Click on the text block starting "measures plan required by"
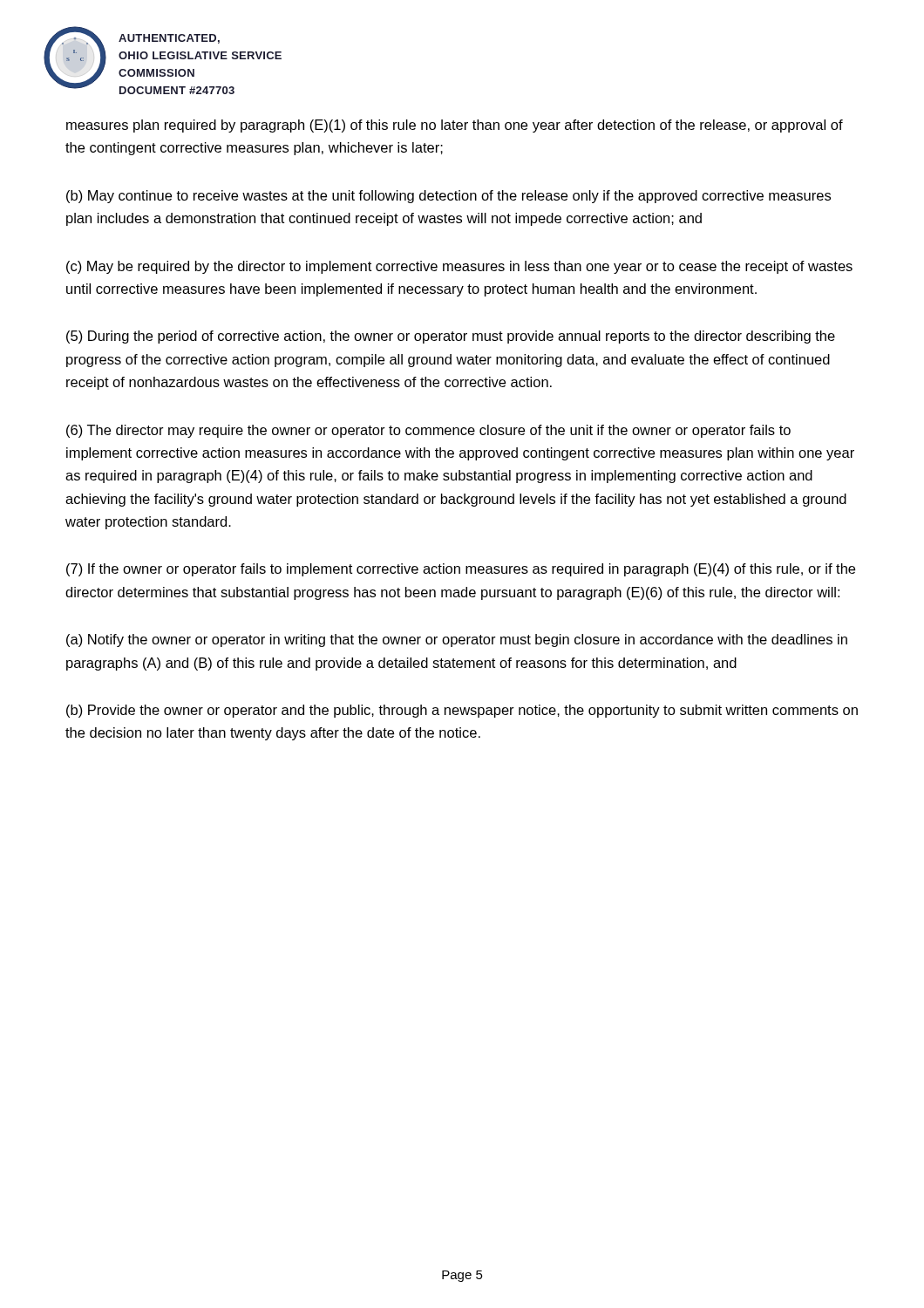Viewport: 924px width, 1308px height. coord(454,136)
